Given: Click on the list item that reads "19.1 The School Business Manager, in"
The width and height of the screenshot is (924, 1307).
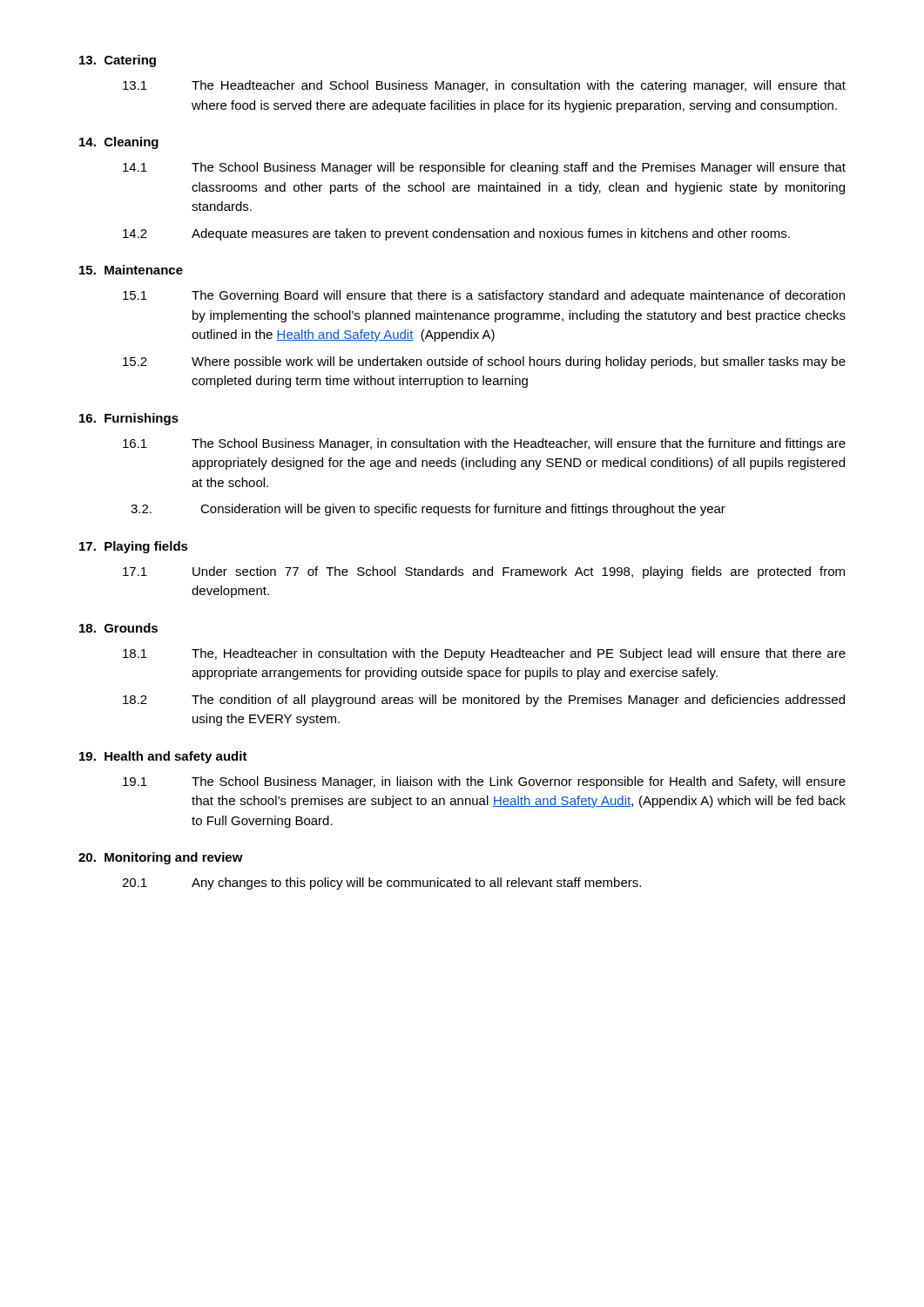Looking at the screenshot, I should (x=462, y=801).
